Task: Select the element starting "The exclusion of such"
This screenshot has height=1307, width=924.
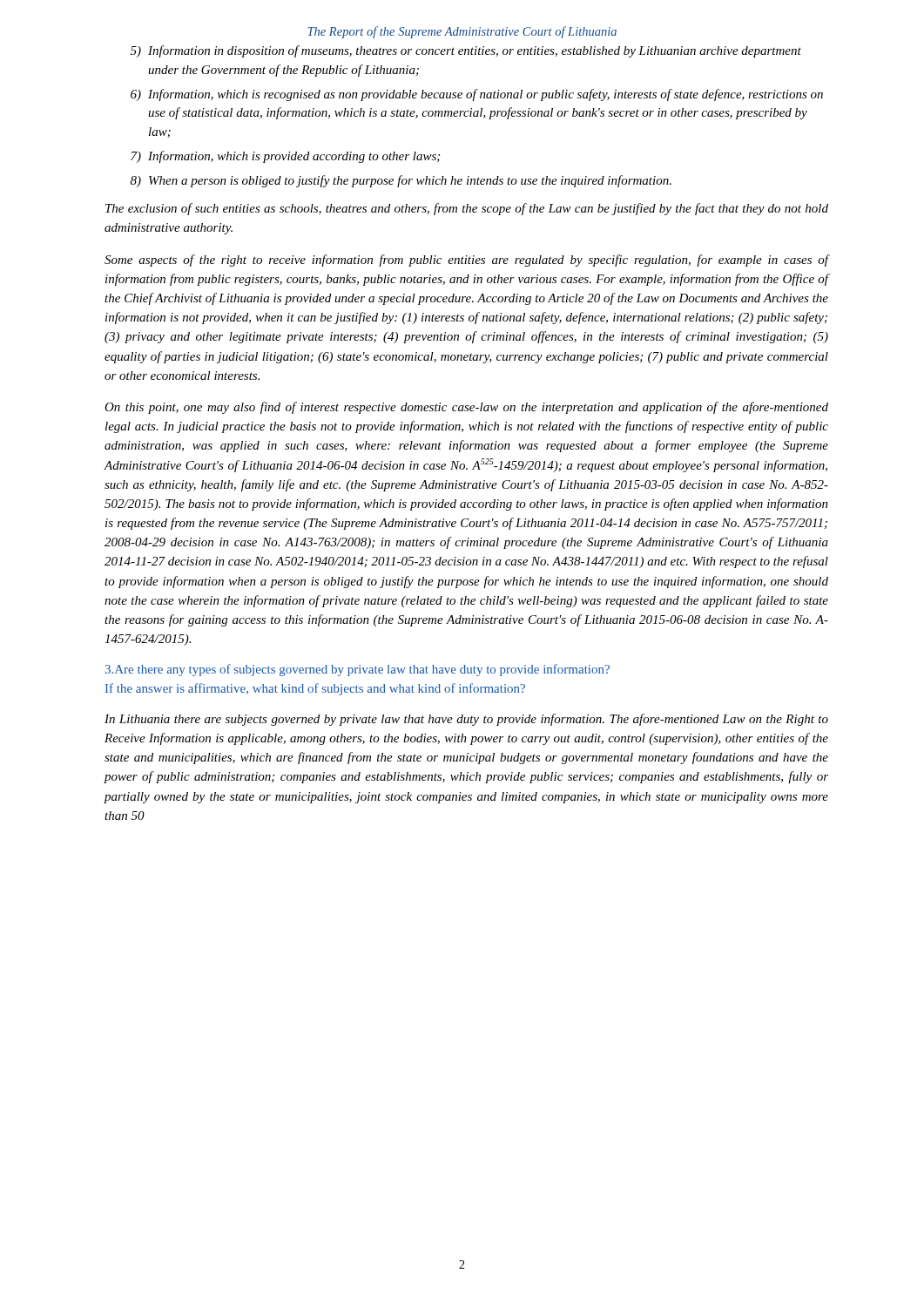Action: [466, 218]
